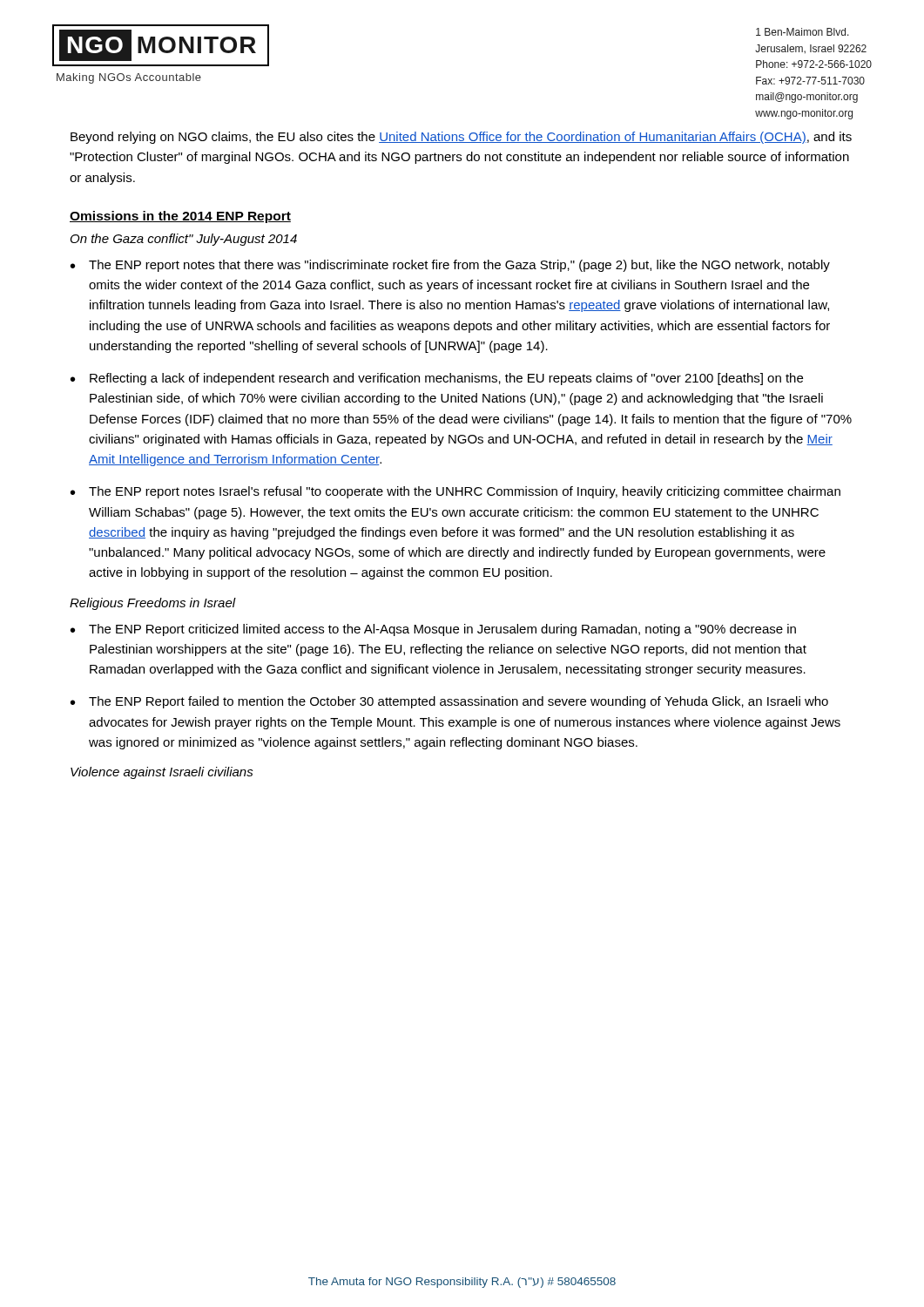Find the block on this page that starts "On the Gaza"
This screenshot has width=924, height=1307.
(183, 238)
